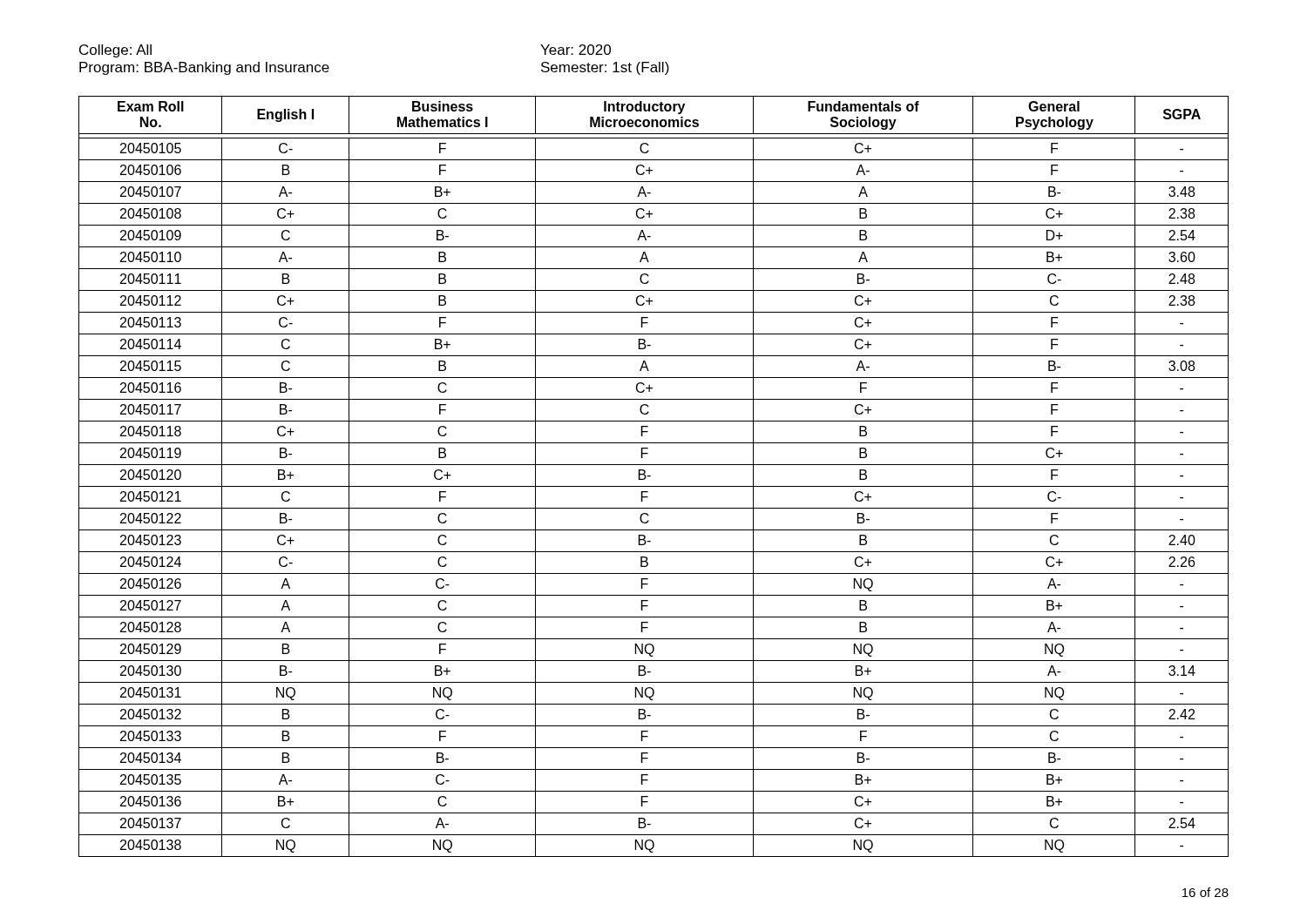
Task: Locate the text block with the text "Year: 2020 Semester:"
Action: coord(605,59)
